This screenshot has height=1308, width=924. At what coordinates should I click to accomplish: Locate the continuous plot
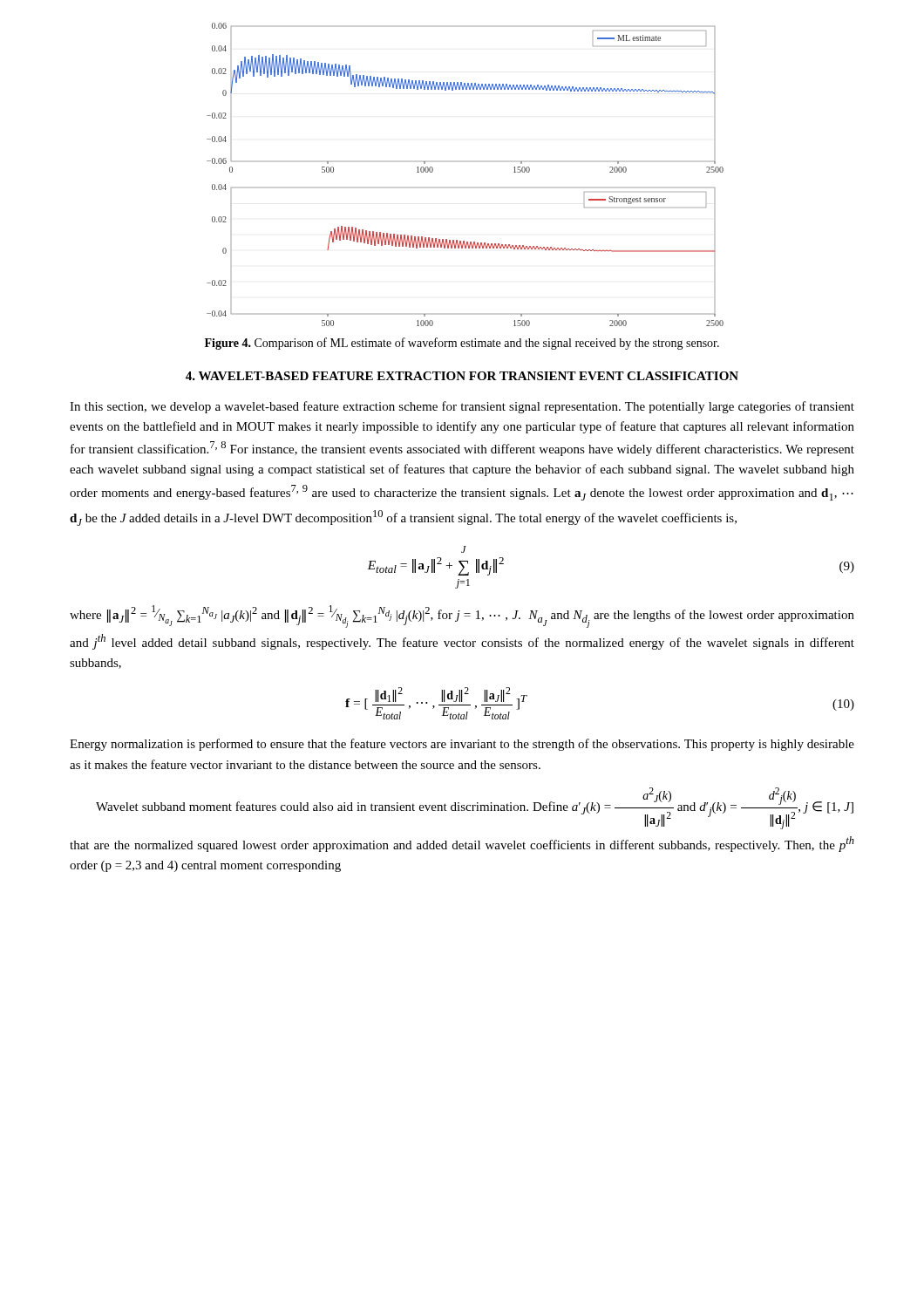[462, 174]
